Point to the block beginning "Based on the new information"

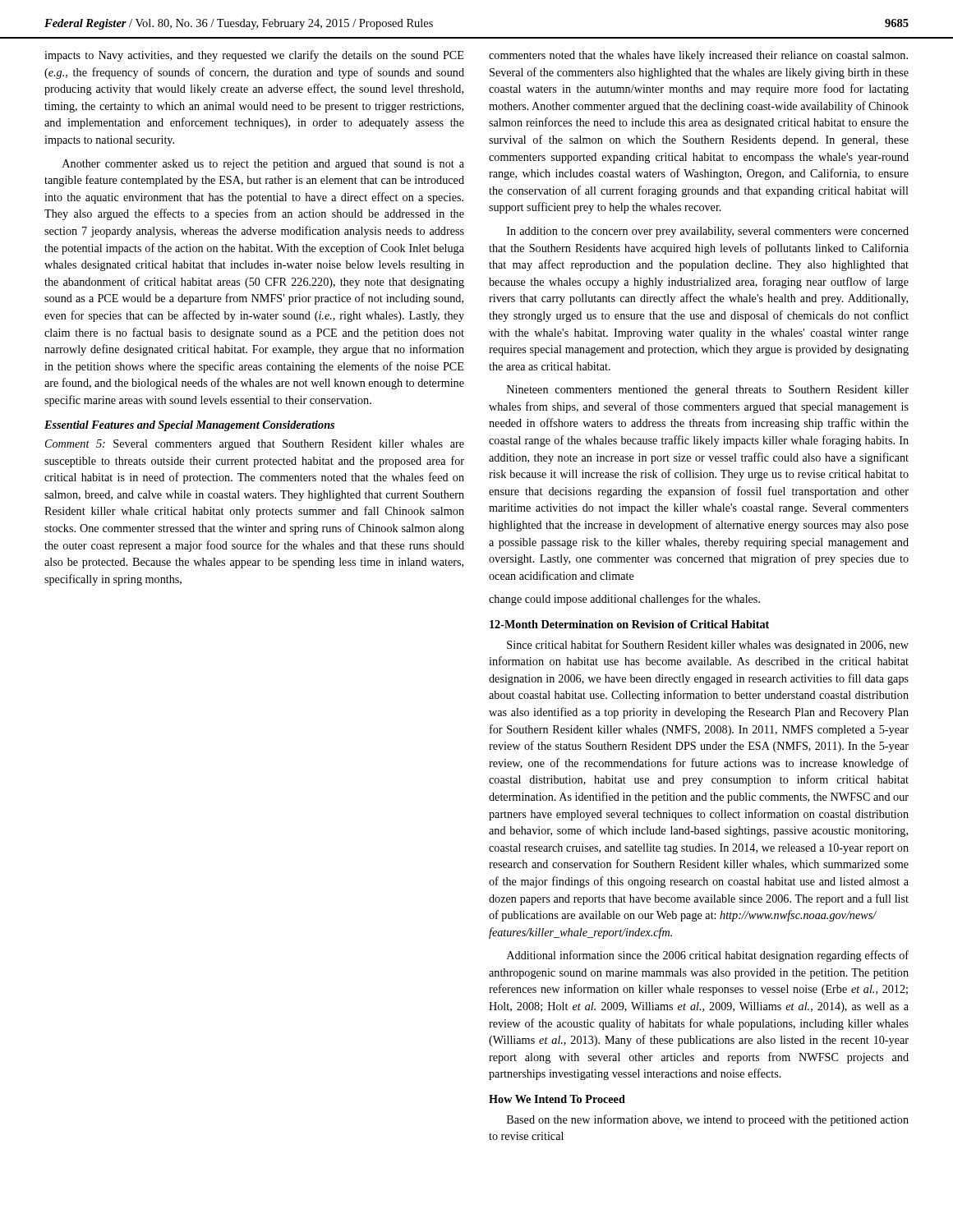(x=699, y=1128)
